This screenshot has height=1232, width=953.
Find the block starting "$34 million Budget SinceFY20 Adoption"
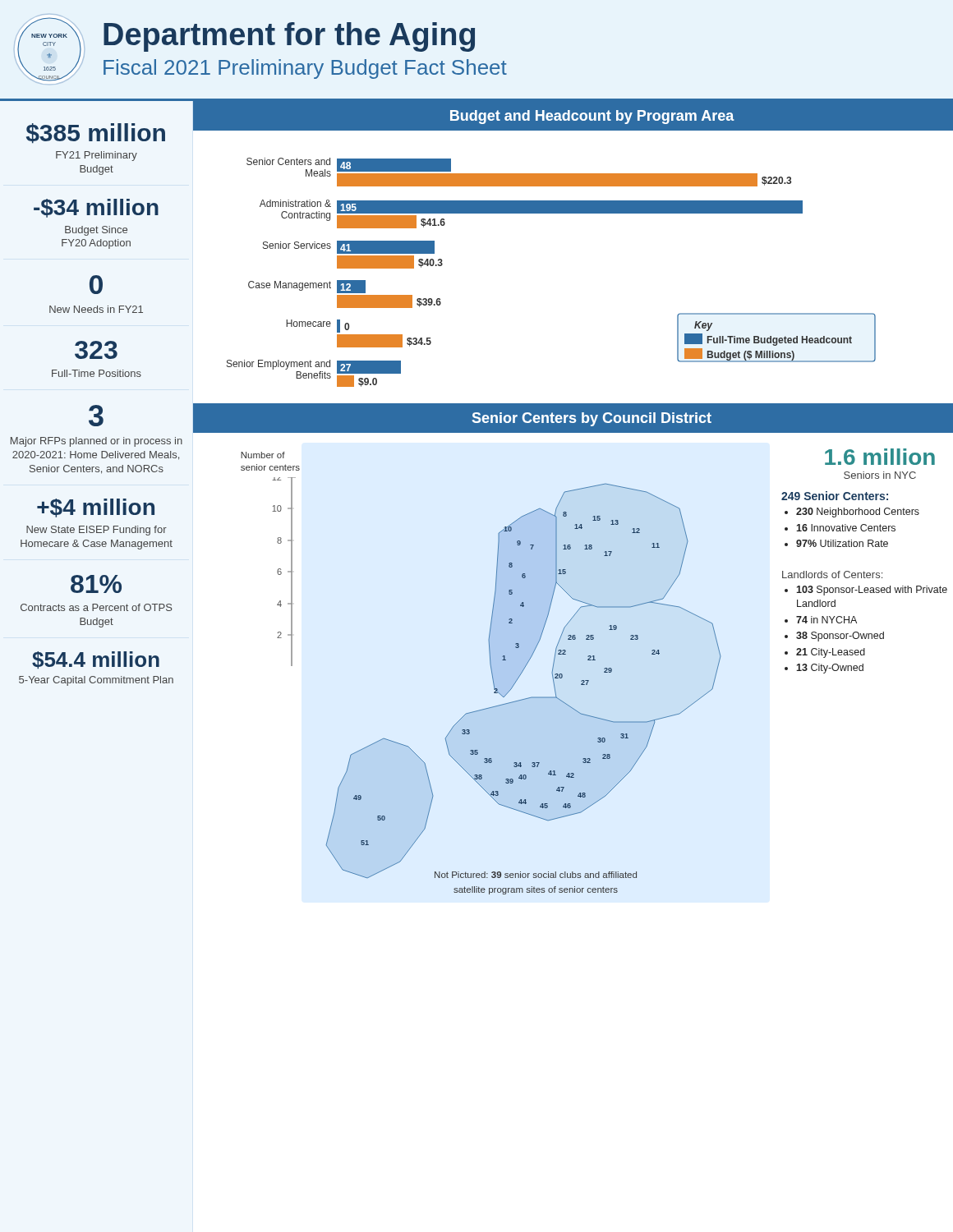[x=96, y=223]
